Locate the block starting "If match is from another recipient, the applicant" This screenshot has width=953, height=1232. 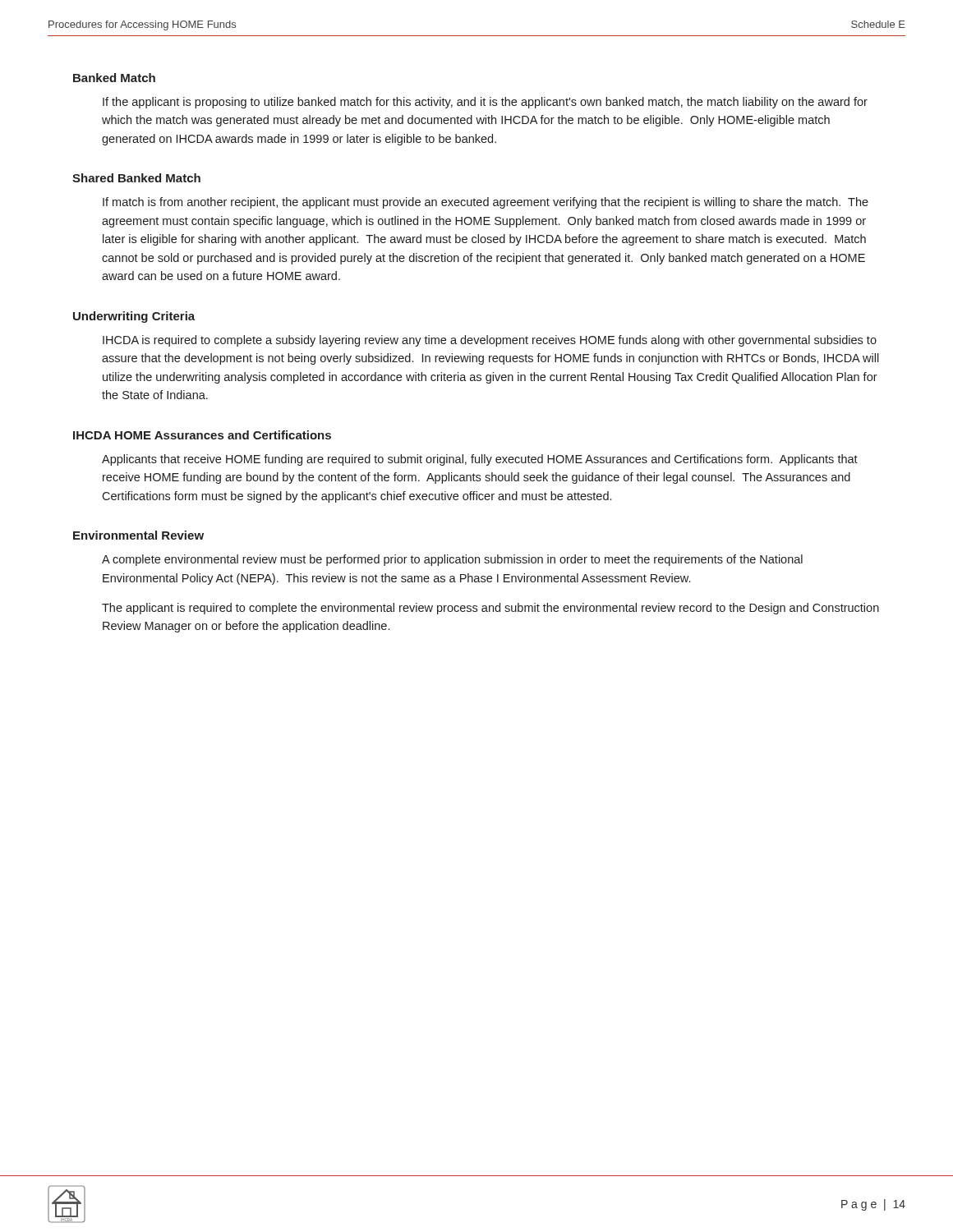point(485,239)
